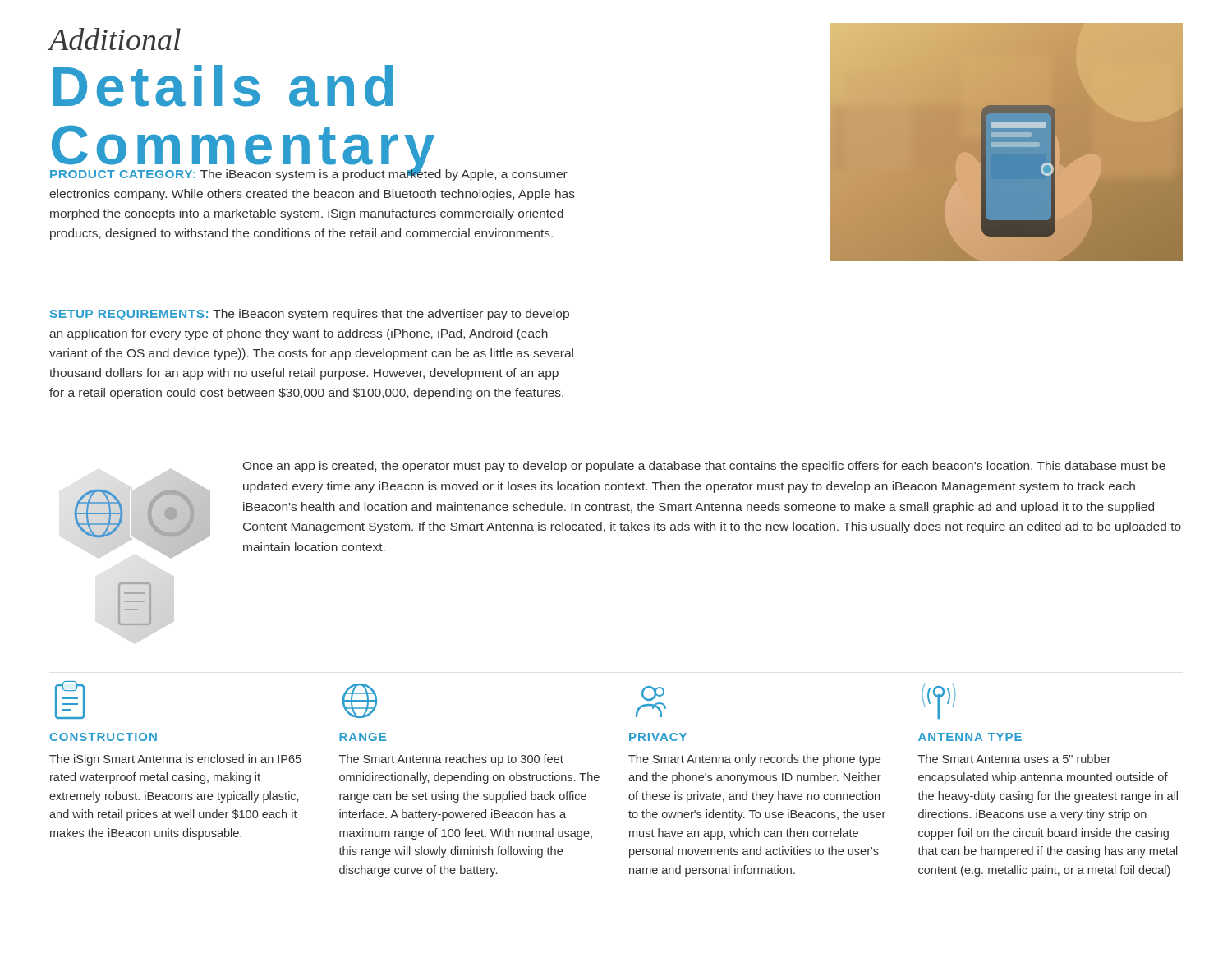The image size is (1232, 953).
Task: Click on the passage starting "Construction The iSign Smart Antenna is"
Action: pyautogui.click(x=182, y=761)
